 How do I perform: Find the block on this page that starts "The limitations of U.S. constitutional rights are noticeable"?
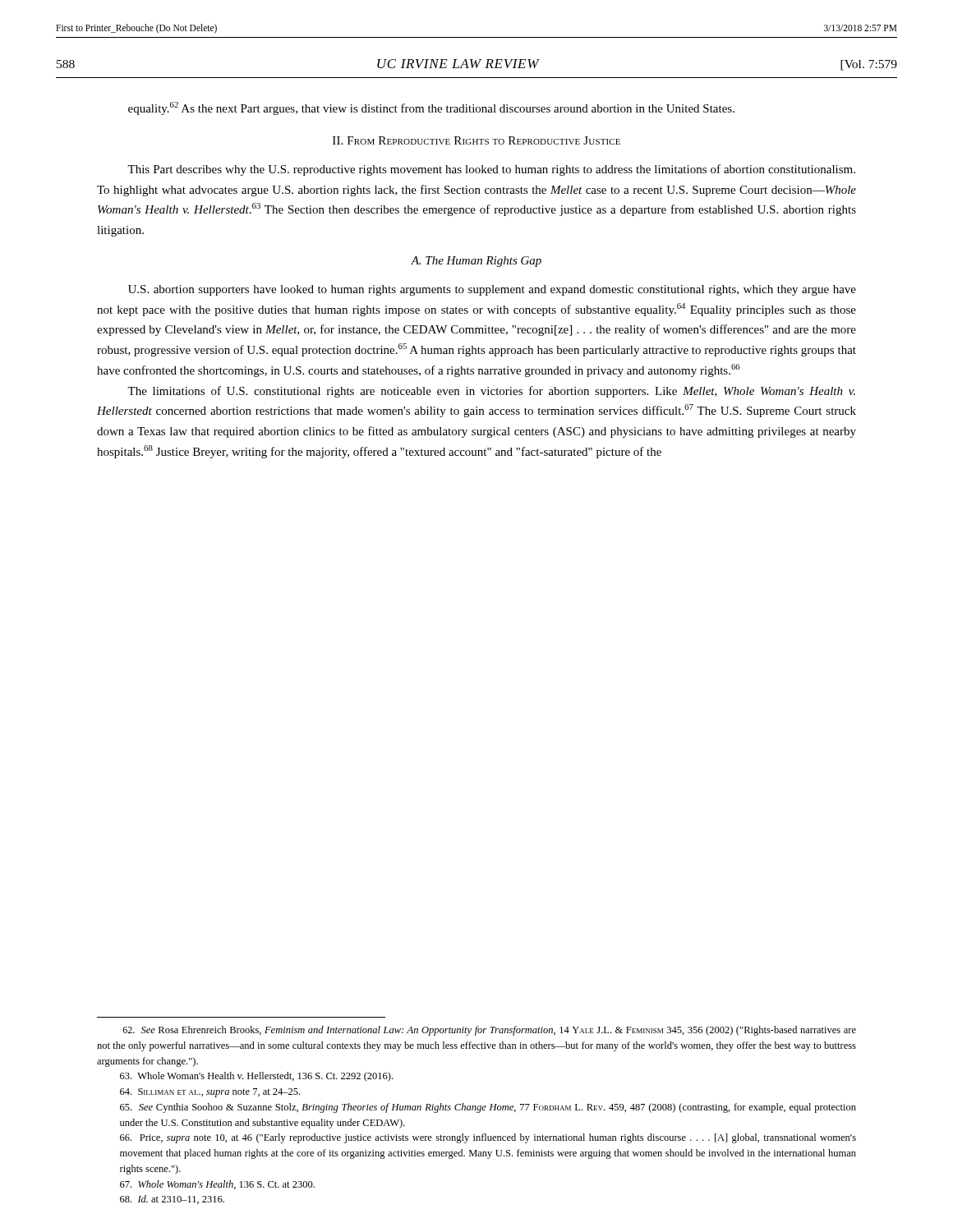point(476,421)
